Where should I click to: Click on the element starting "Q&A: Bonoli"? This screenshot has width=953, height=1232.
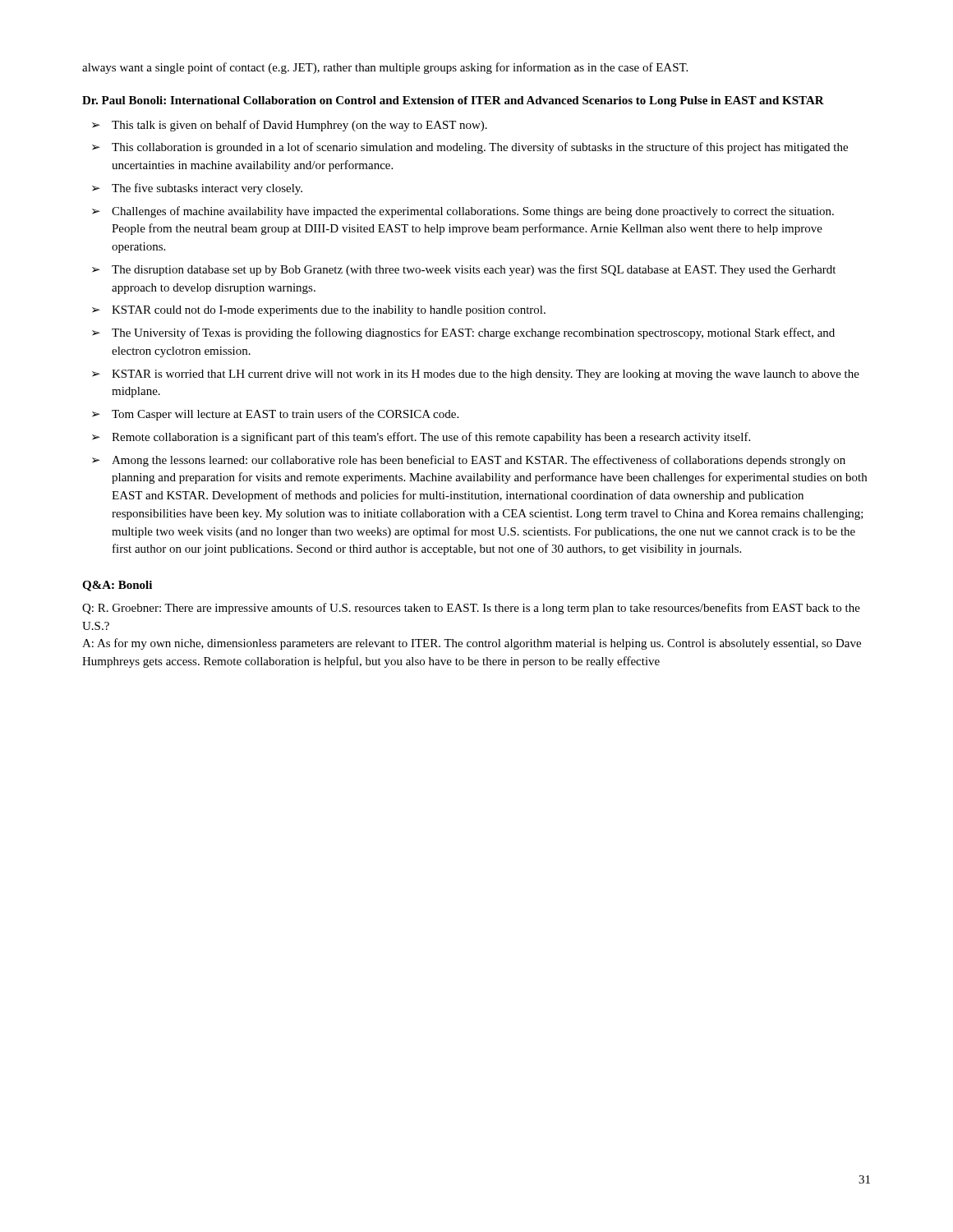(117, 585)
